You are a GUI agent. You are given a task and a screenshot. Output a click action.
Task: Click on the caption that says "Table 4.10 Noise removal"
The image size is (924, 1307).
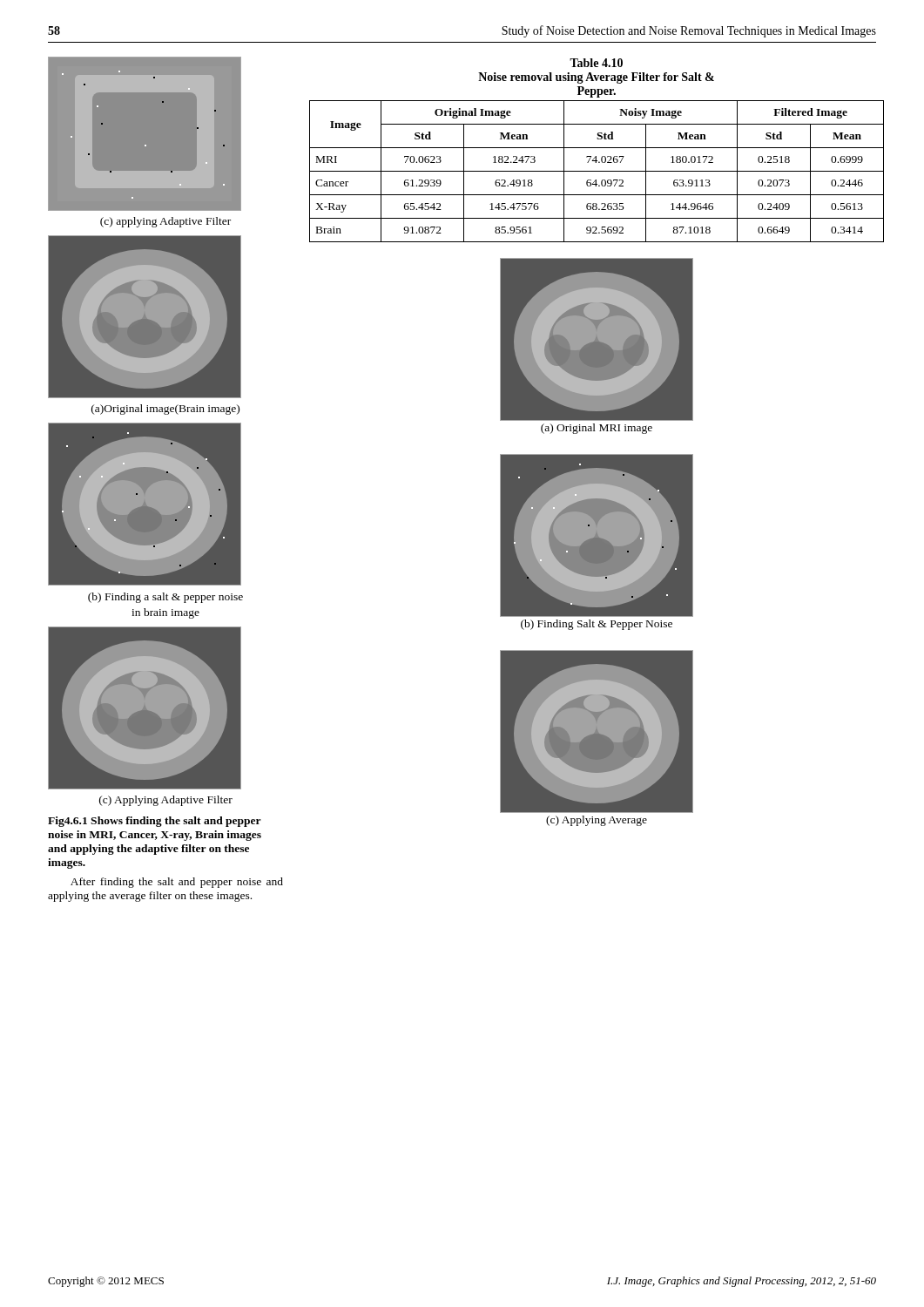click(x=597, y=77)
